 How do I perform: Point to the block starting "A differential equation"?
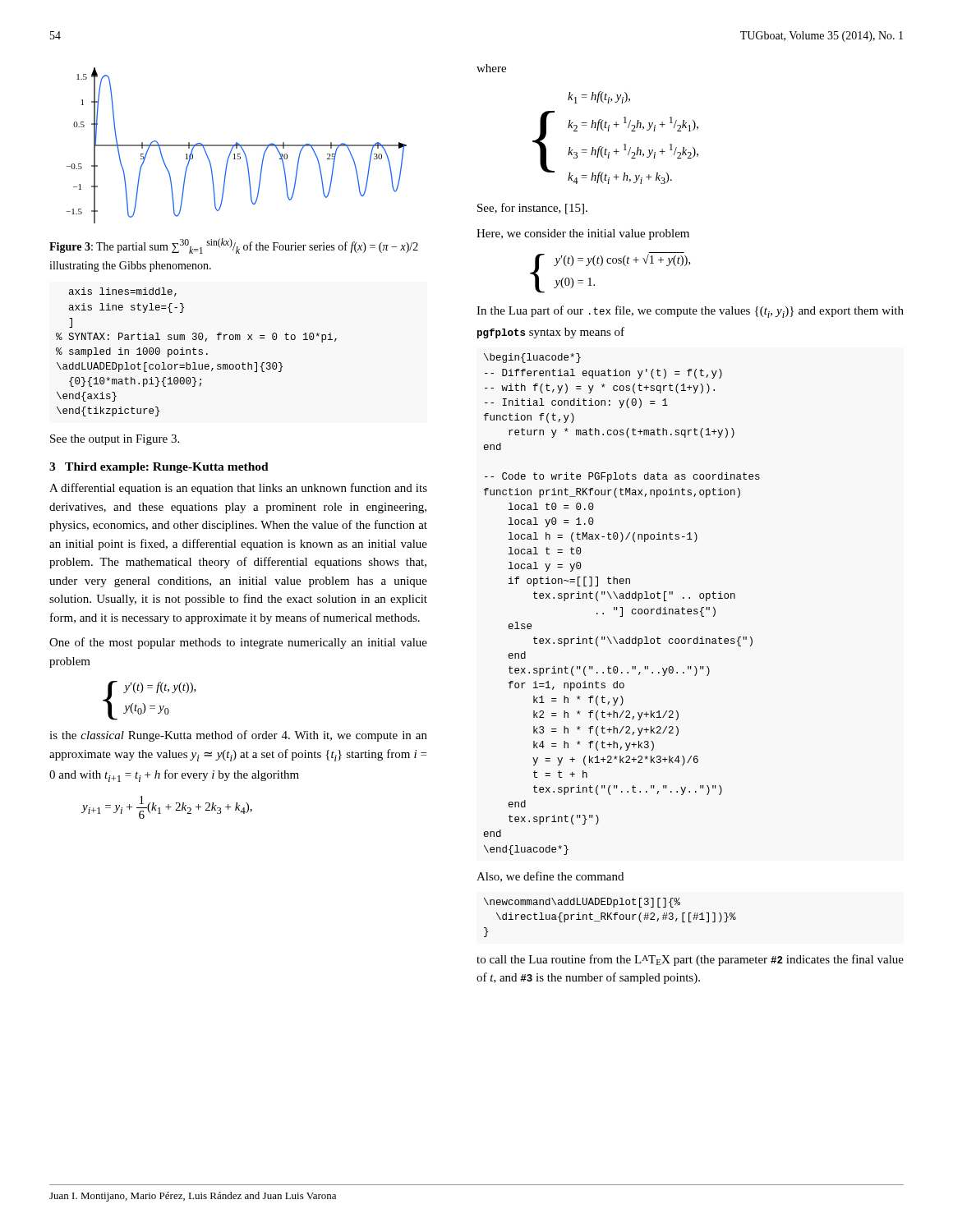point(238,553)
